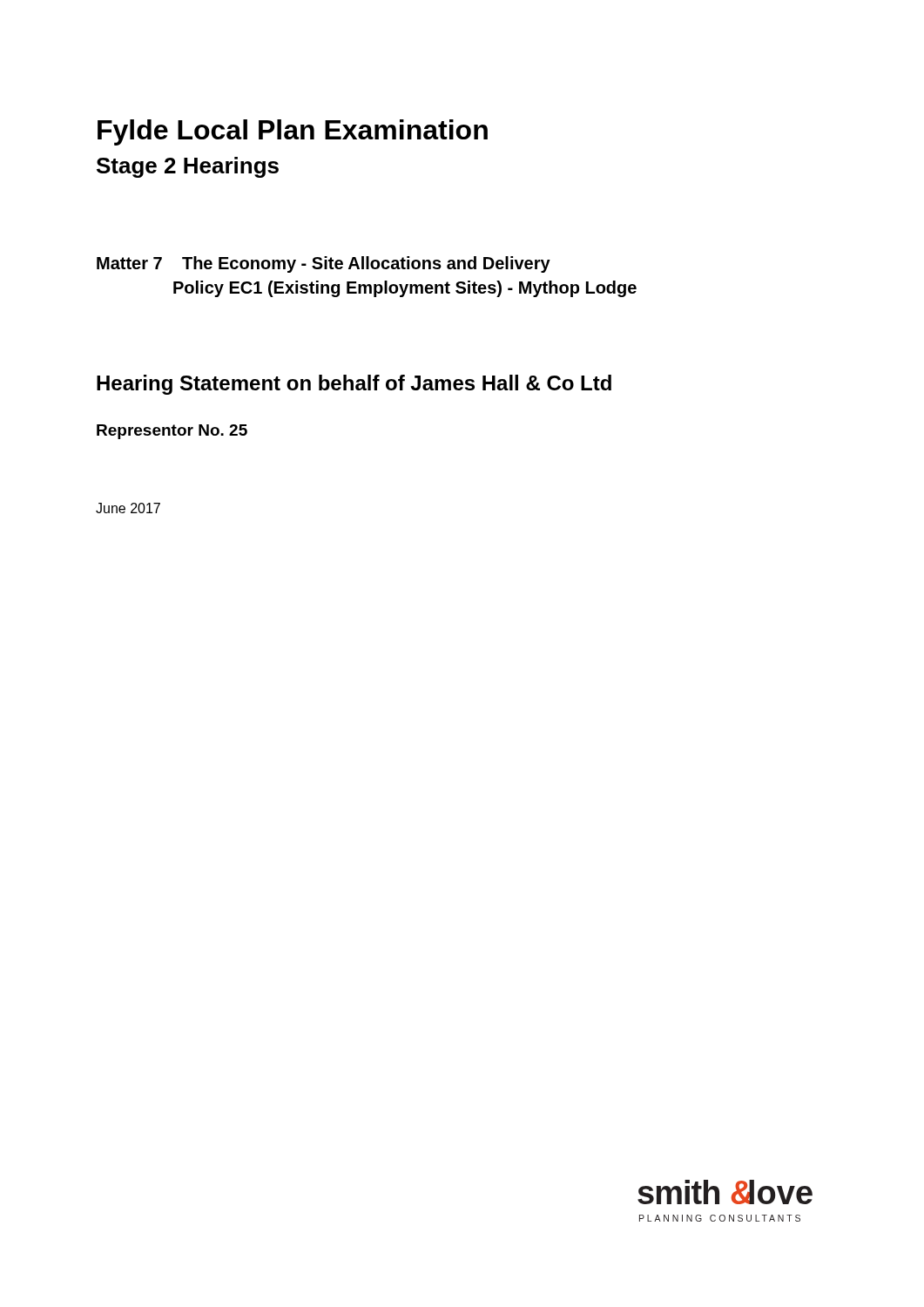Where is the title that starts "Hearing Statement on behalf"?
924x1307 pixels.
(x=462, y=383)
